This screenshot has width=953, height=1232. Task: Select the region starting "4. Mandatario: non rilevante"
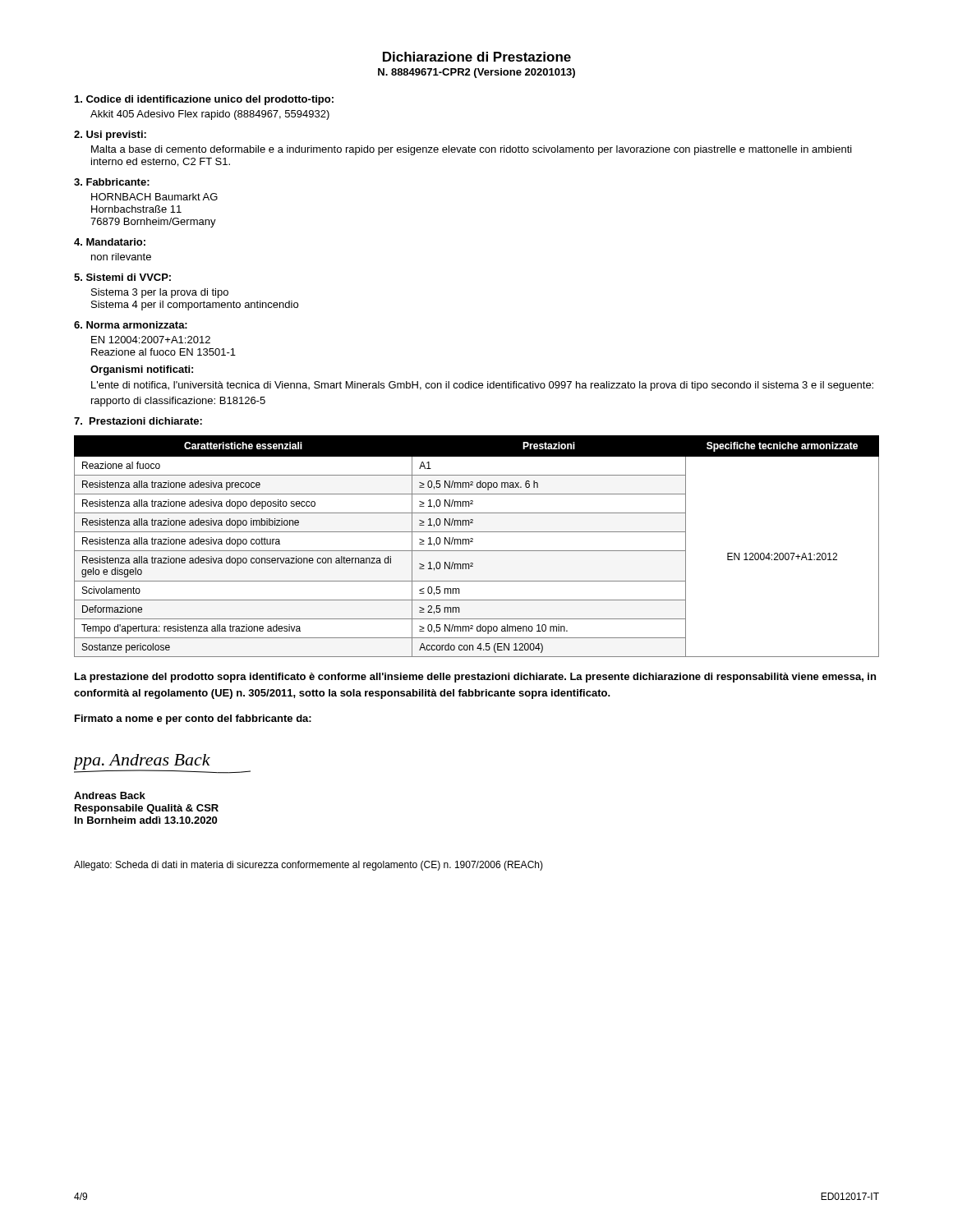[110, 242]
